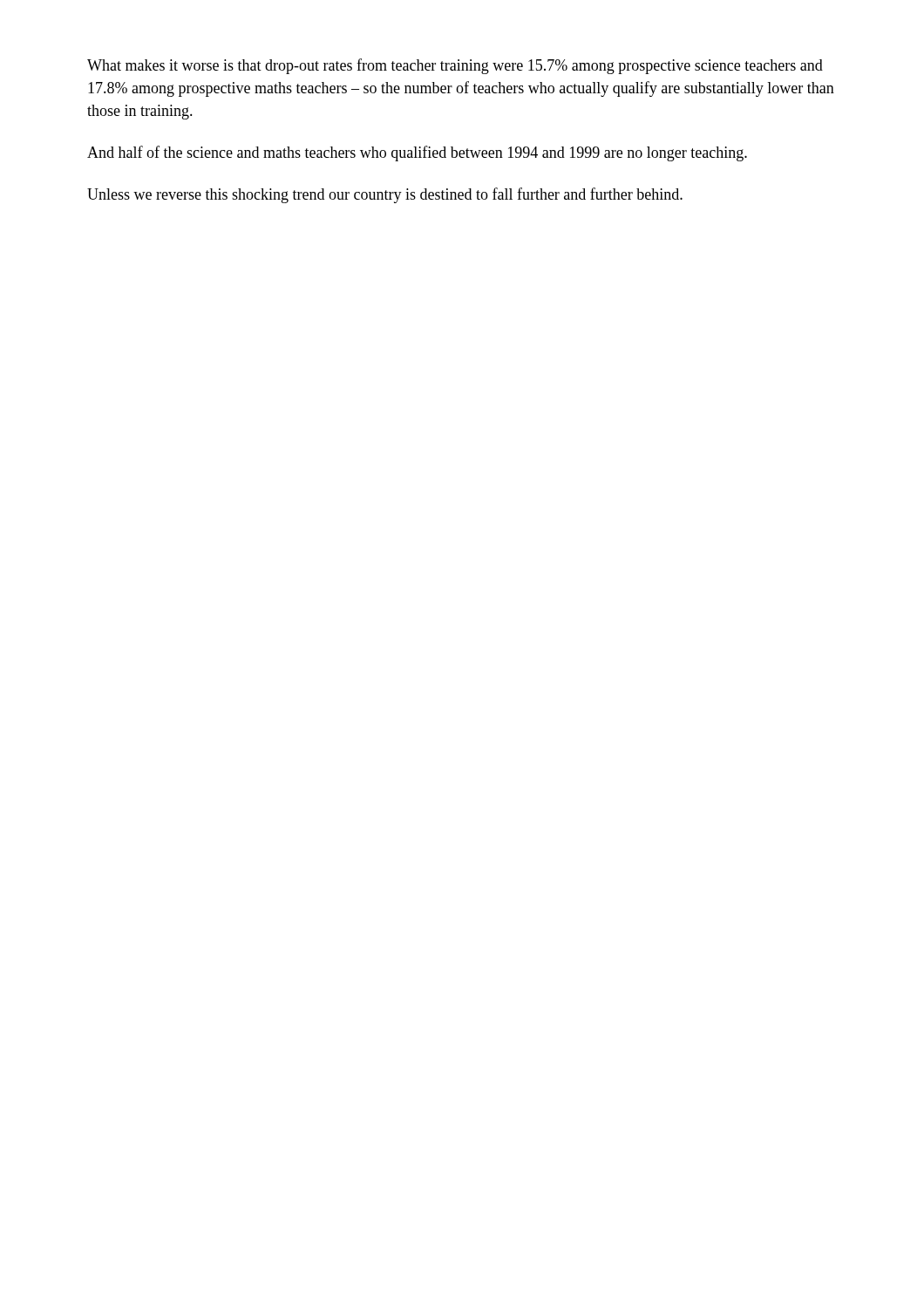Where is the passage that starts "Unless we reverse this shocking trend our country"?

[385, 195]
